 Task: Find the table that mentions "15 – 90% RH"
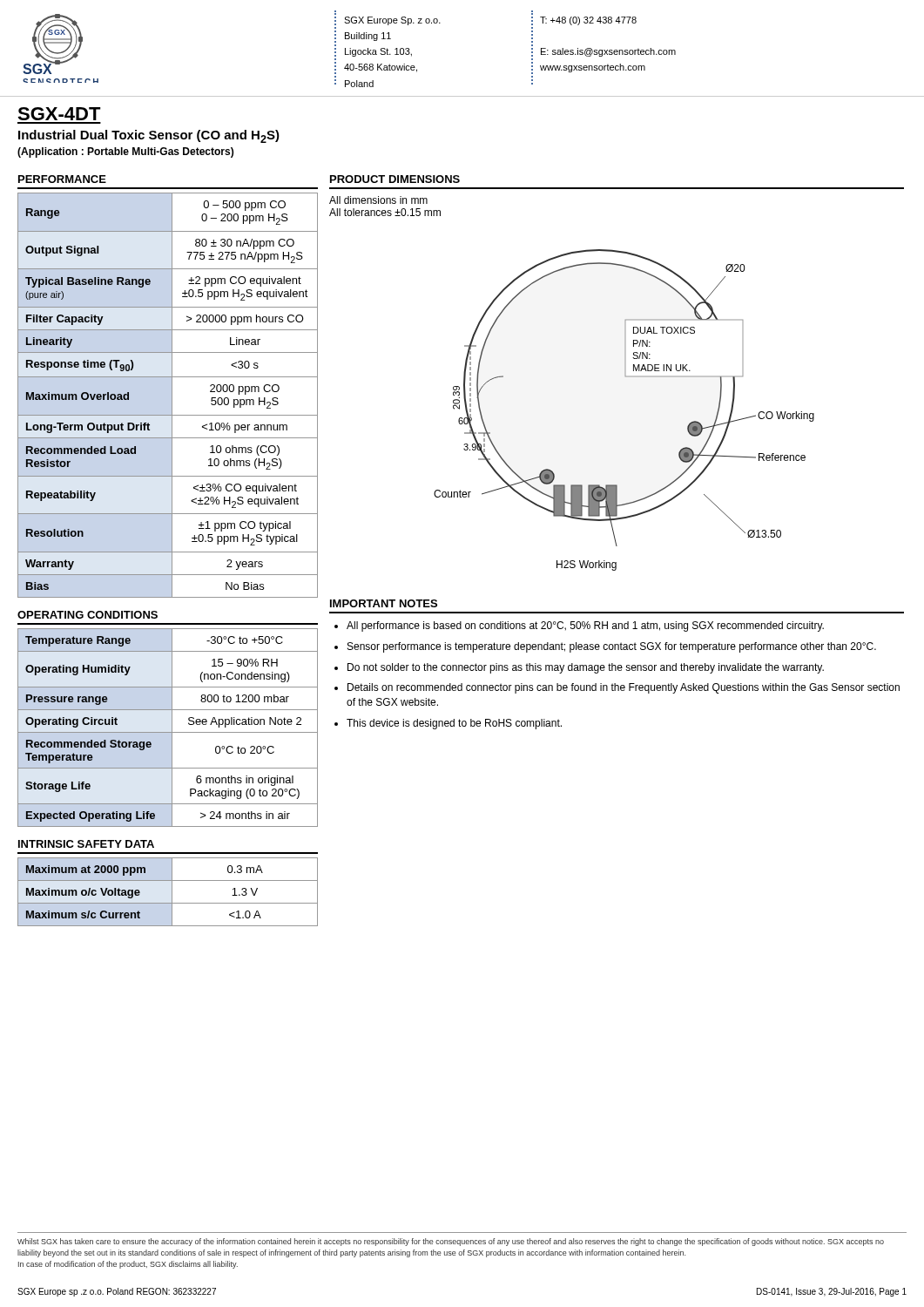coord(168,727)
